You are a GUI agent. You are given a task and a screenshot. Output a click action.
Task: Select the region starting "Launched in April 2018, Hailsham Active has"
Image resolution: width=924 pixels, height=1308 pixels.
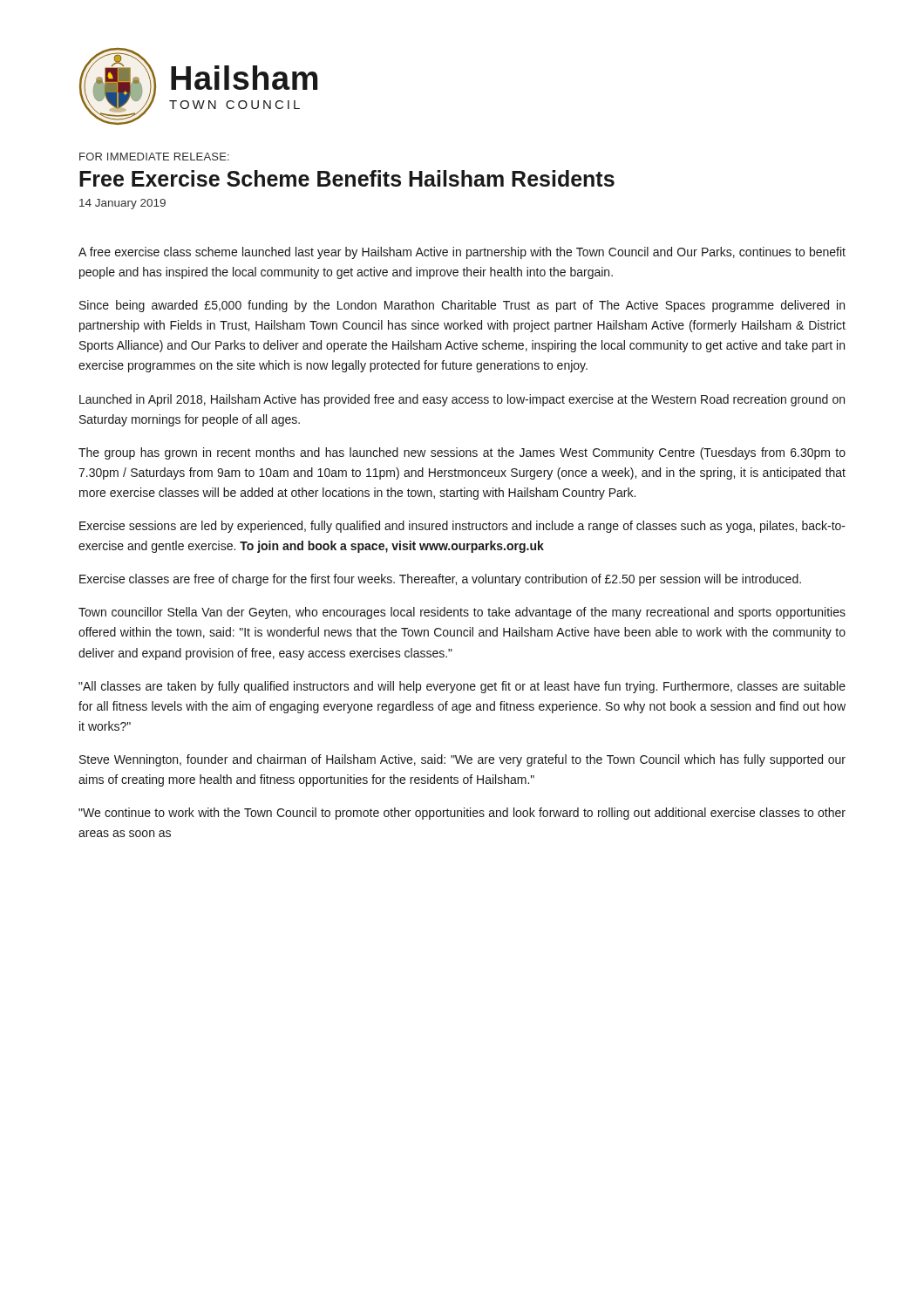[462, 409]
